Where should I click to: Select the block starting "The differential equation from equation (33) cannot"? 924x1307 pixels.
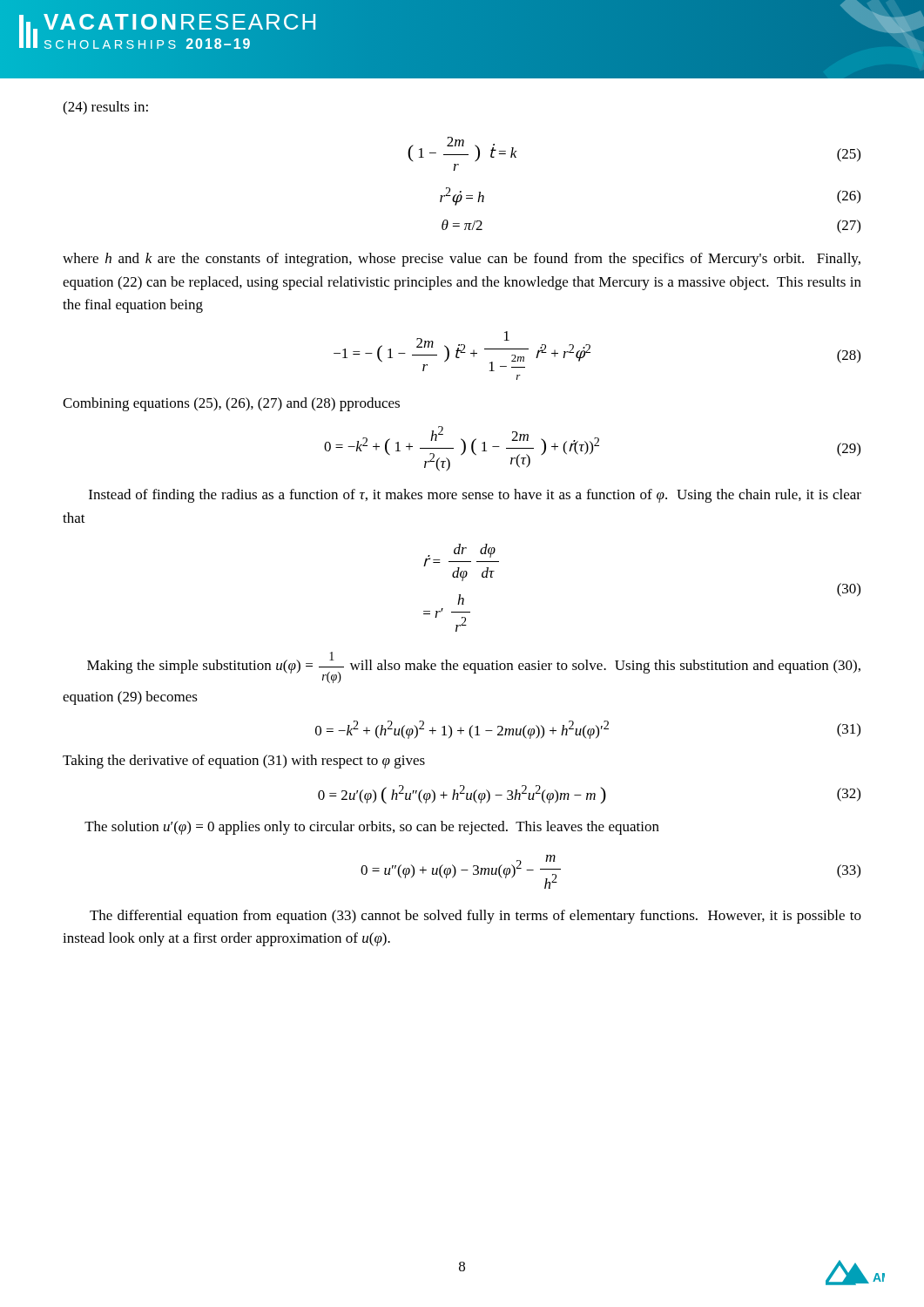[x=462, y=927]
